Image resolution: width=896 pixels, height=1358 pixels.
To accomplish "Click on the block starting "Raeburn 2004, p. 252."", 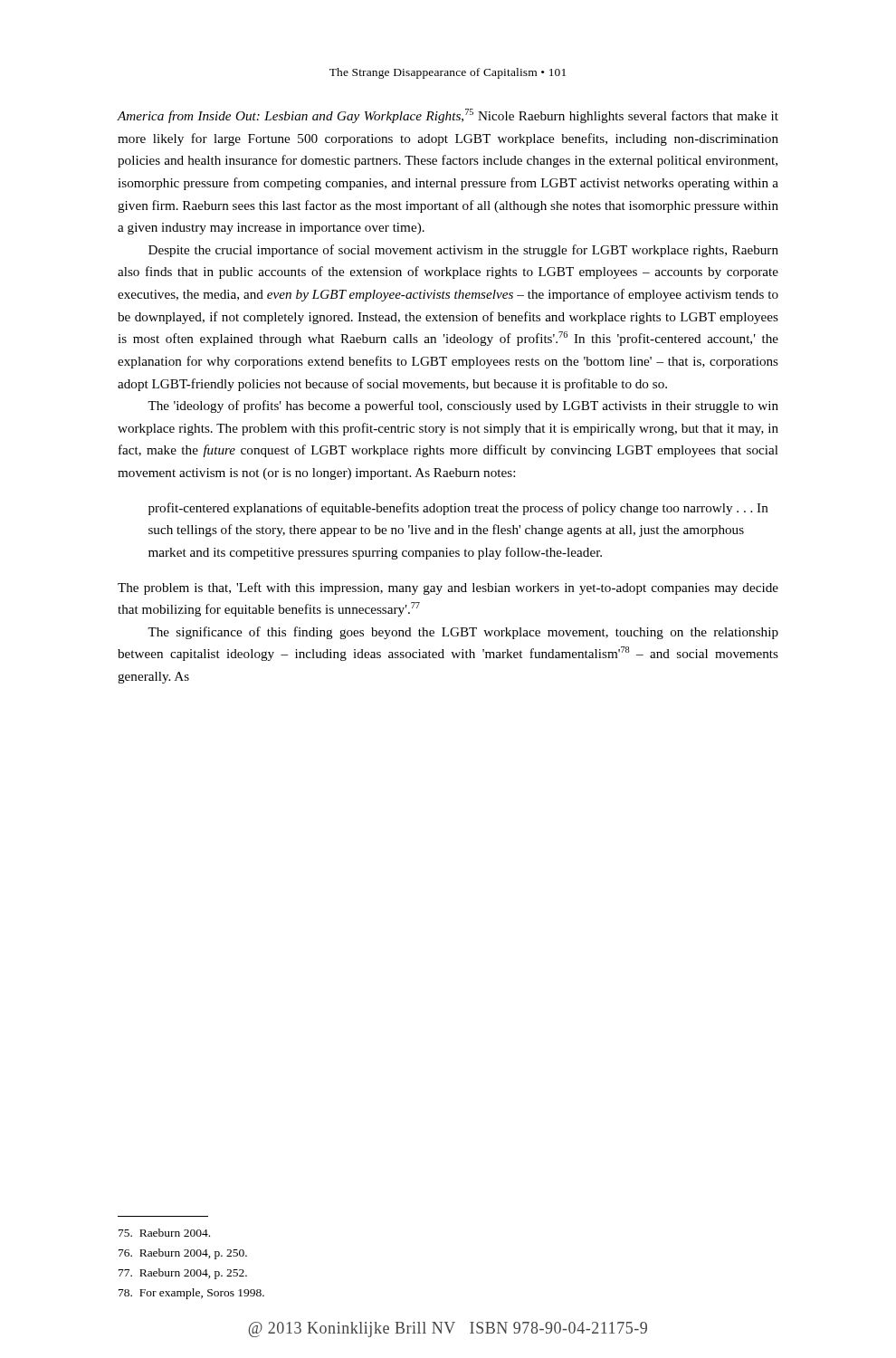I will point(183,1273).
